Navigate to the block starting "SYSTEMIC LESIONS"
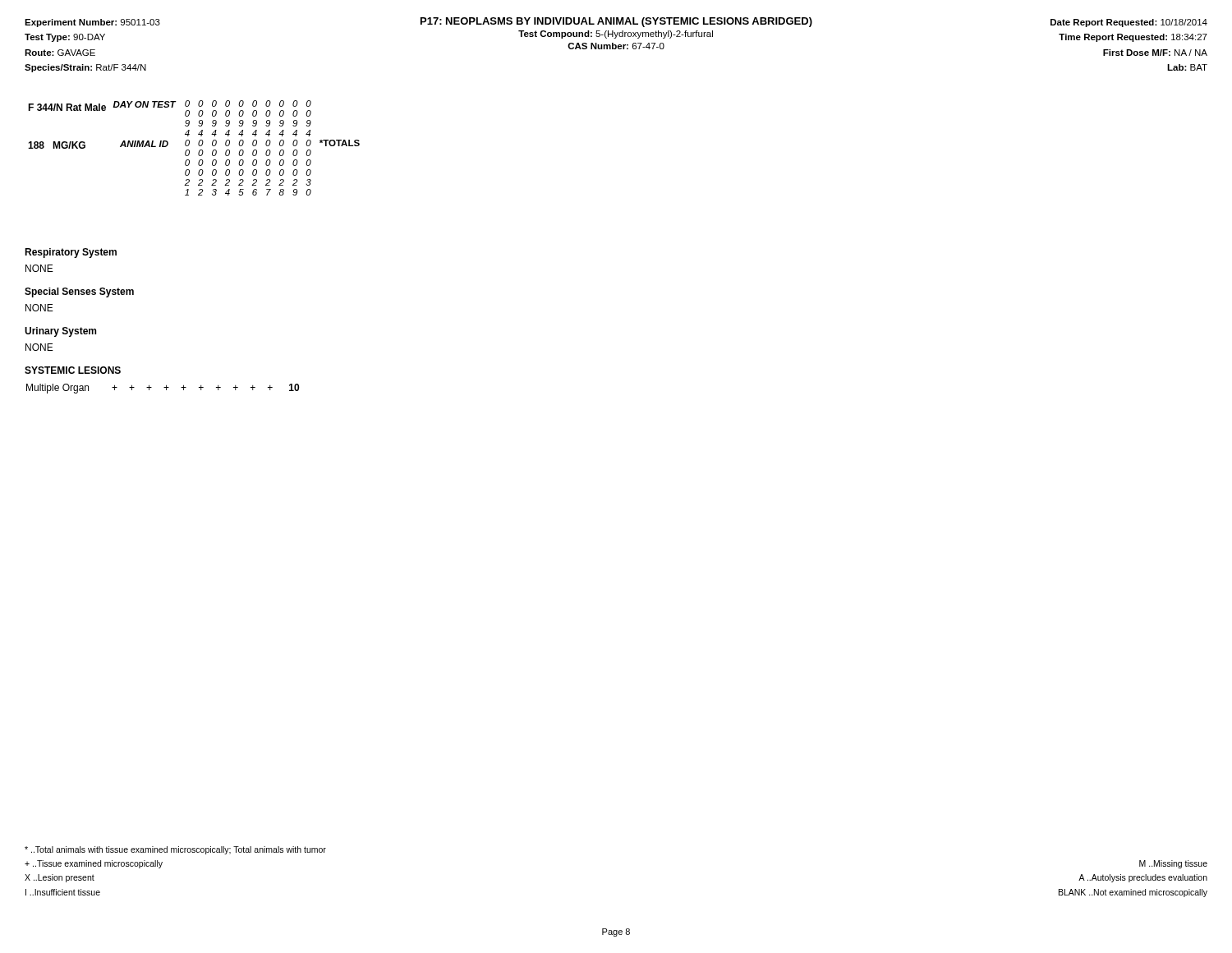 [x=73, y=371]
